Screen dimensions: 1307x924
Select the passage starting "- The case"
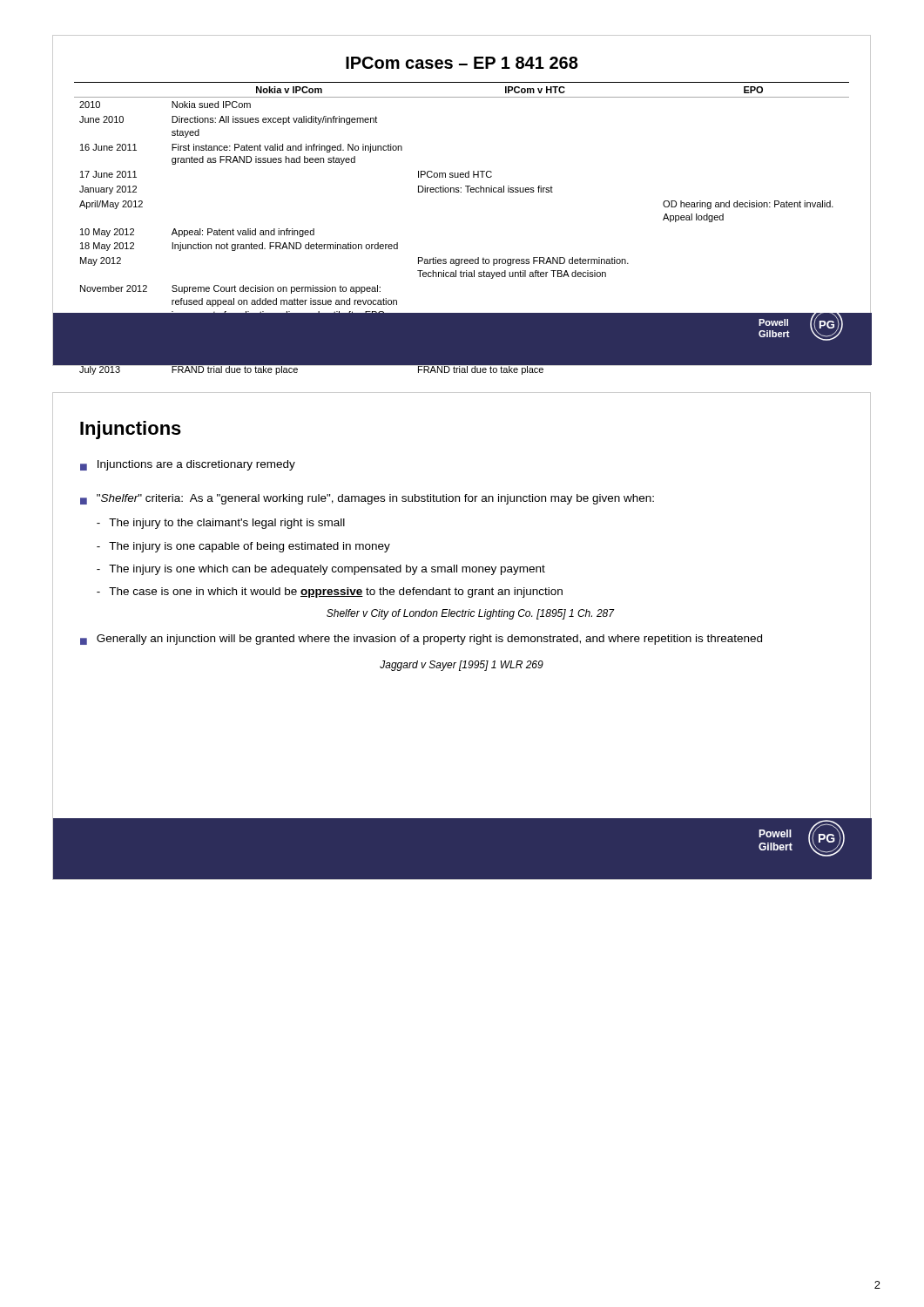point(330,592)
